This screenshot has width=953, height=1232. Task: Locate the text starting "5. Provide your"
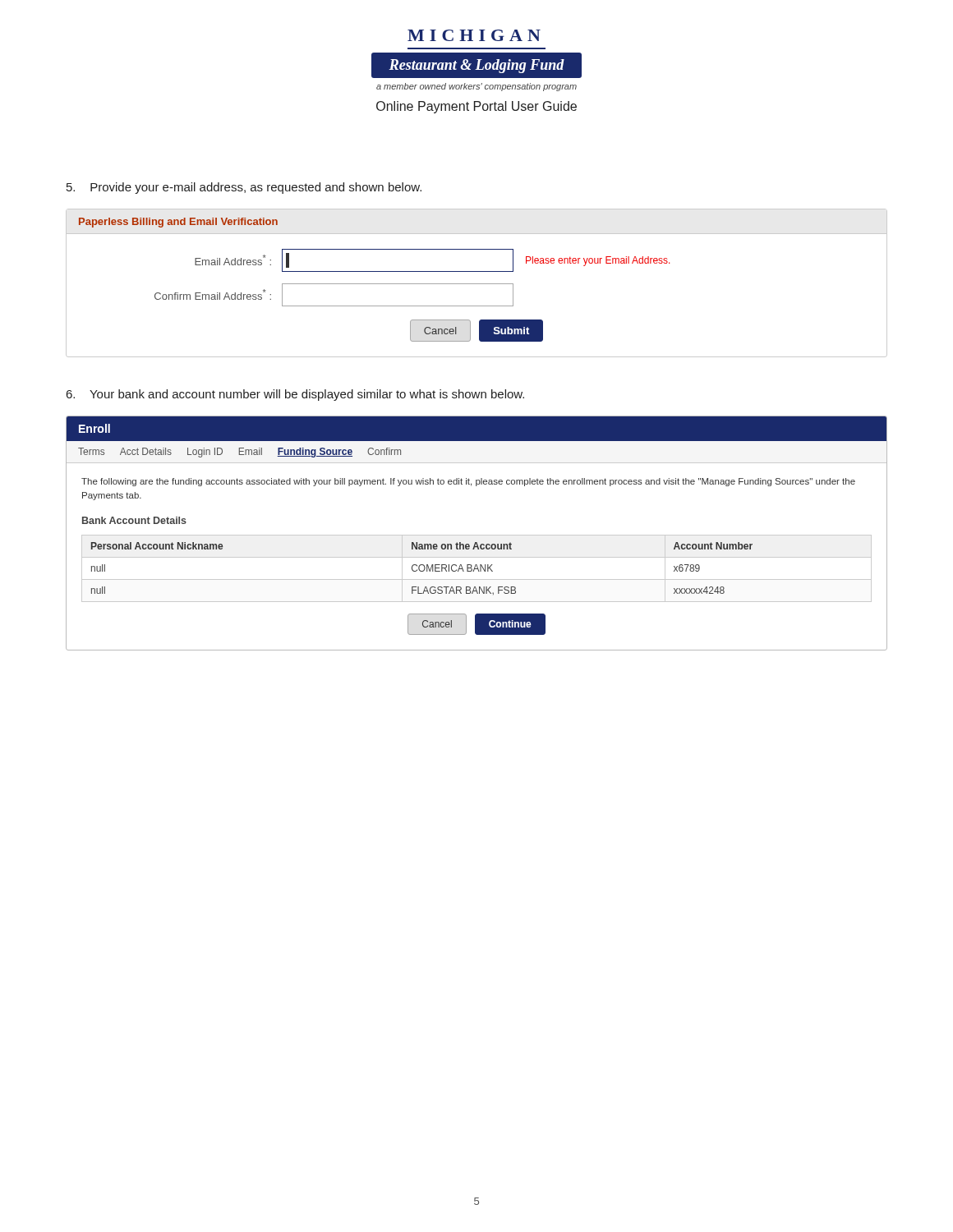pos(244,187)
